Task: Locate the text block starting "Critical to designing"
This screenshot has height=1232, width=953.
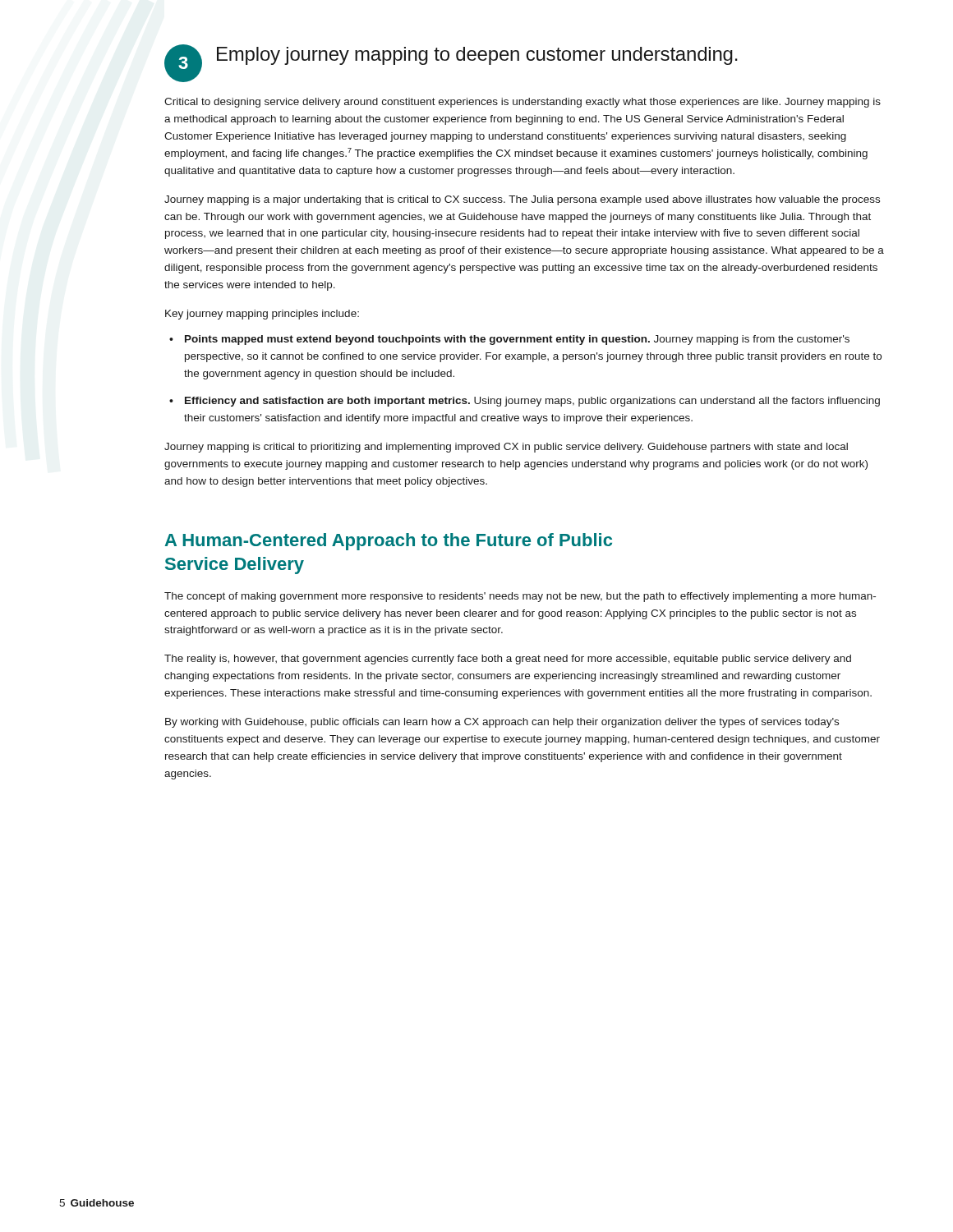Action: coord(522,136)
